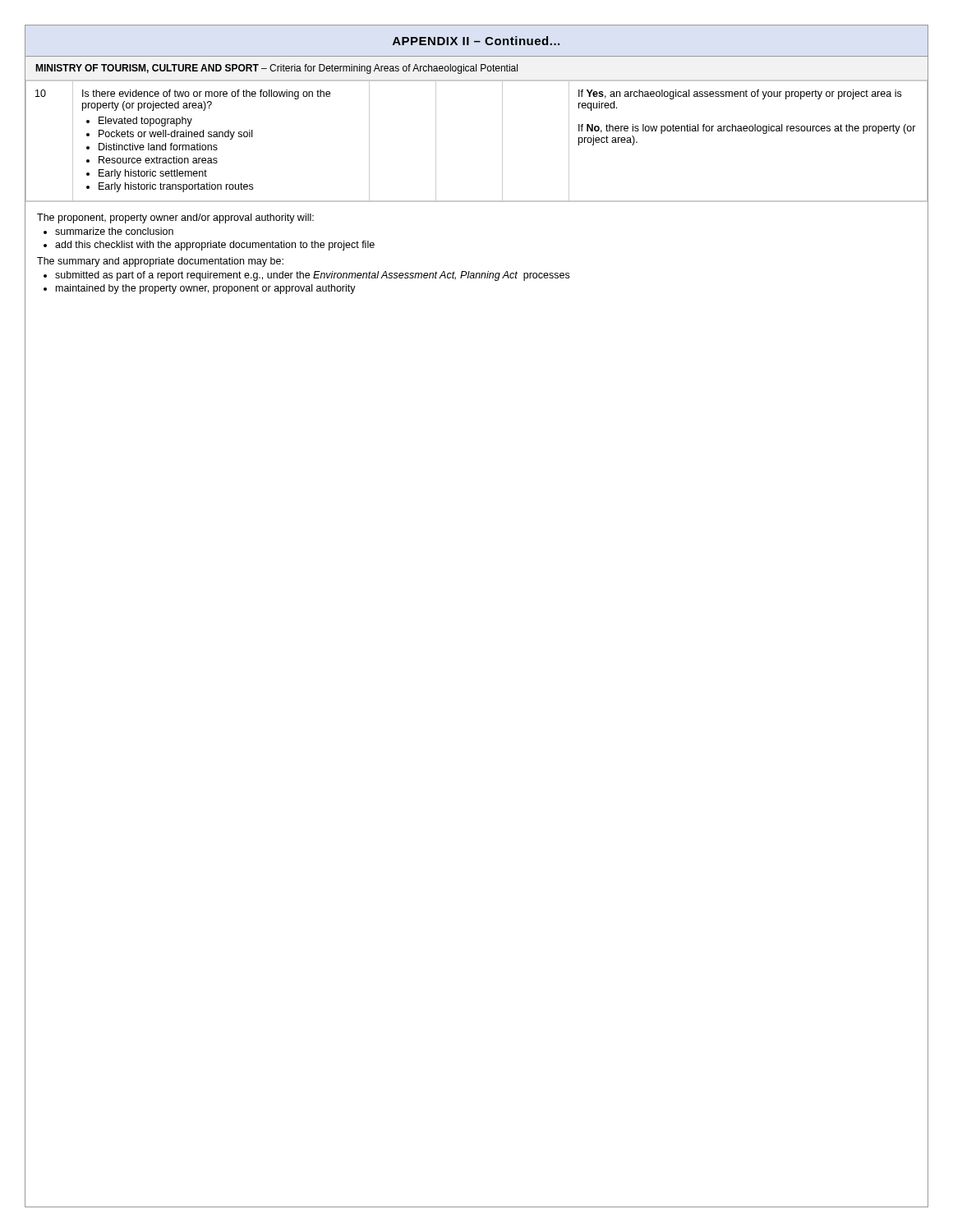Select the table that reads "If Yes , an"
The height and width of the screenshot is (1232, 953).
pos(476,141)
